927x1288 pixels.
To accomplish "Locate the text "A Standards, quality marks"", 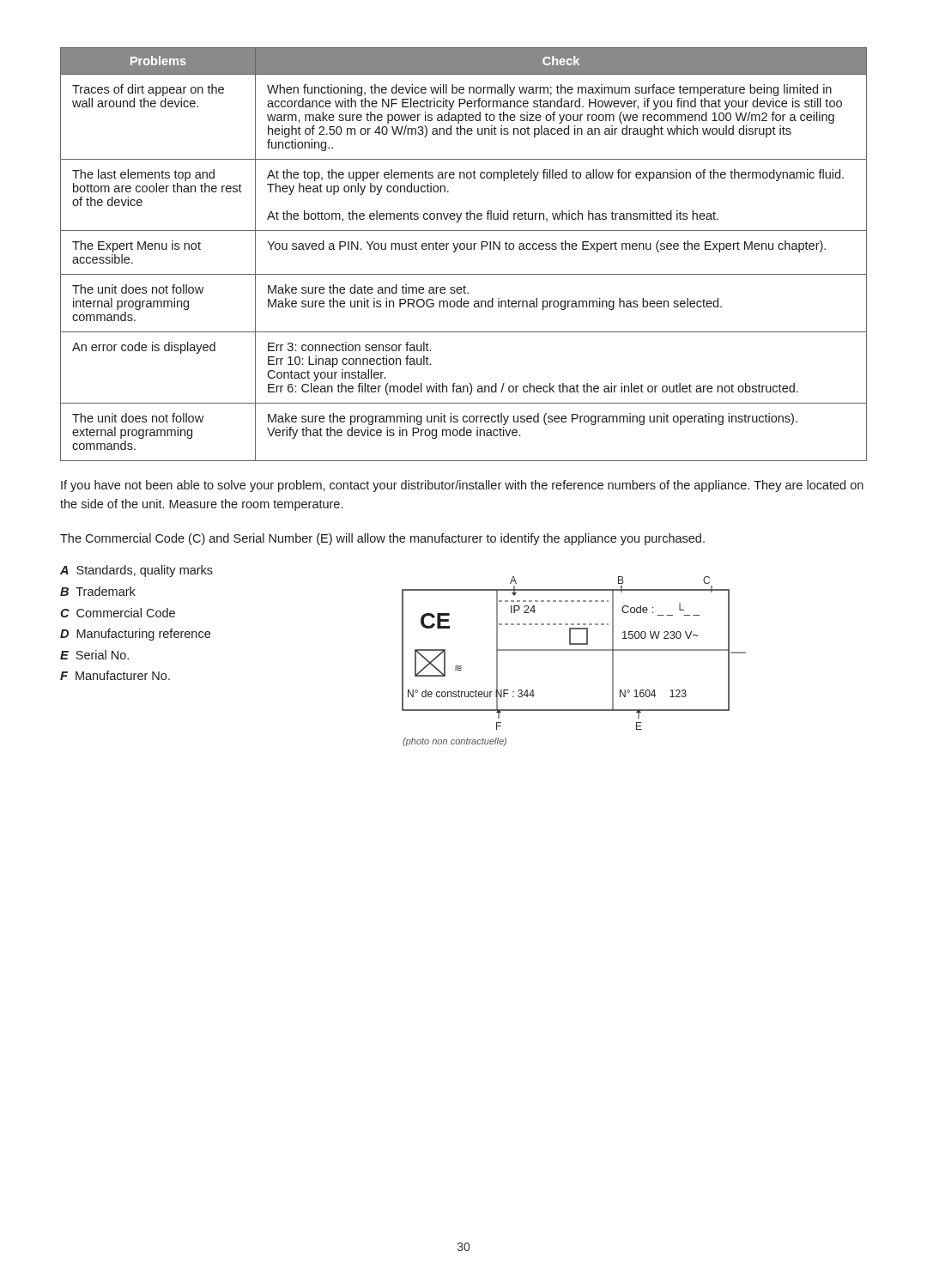I will coord(137,570).
